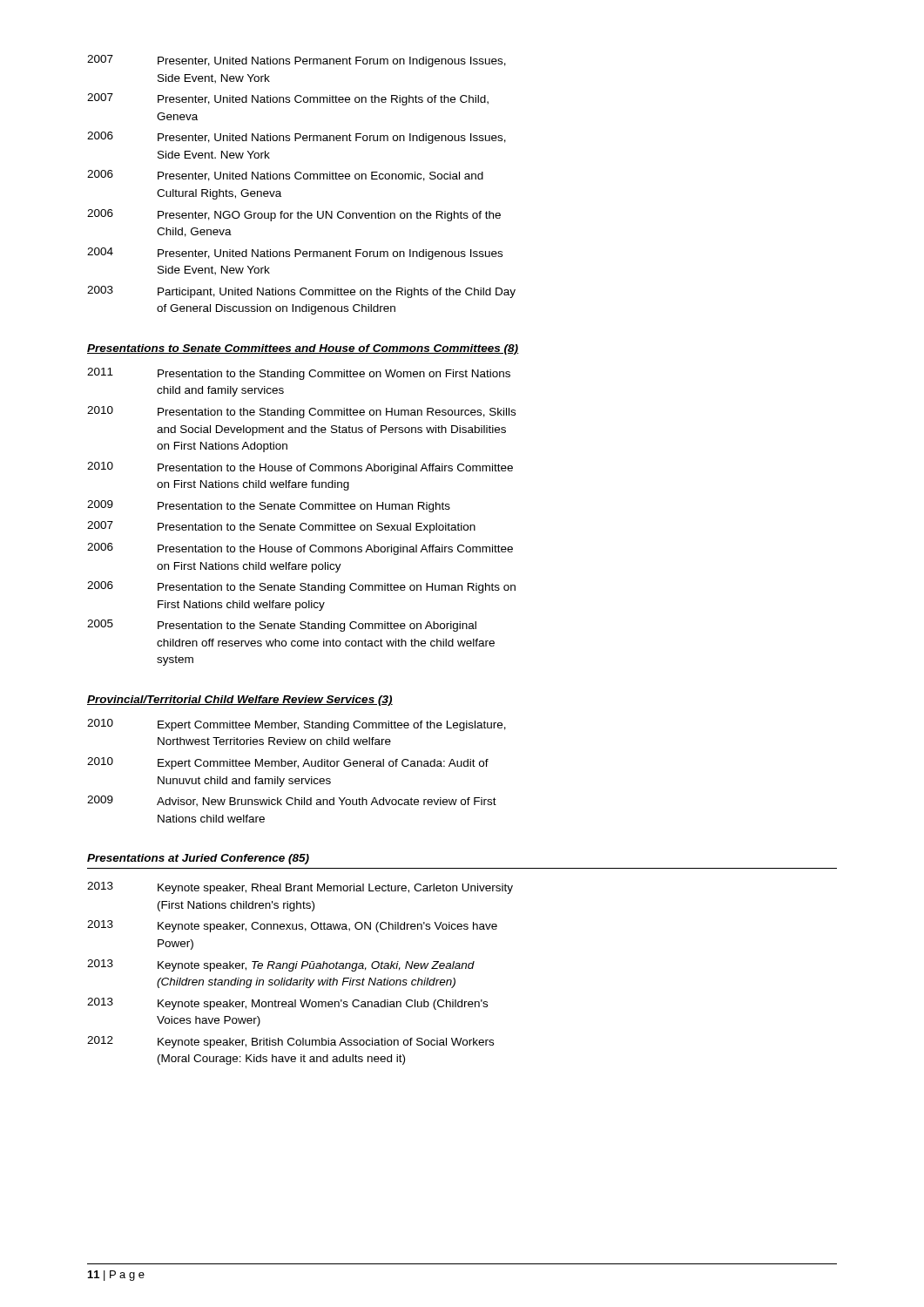Viewport: 924px width, 1307px height.
Task: Select the element starting "Presentations at Juried Conference (85)"
Action: point(462,860)
